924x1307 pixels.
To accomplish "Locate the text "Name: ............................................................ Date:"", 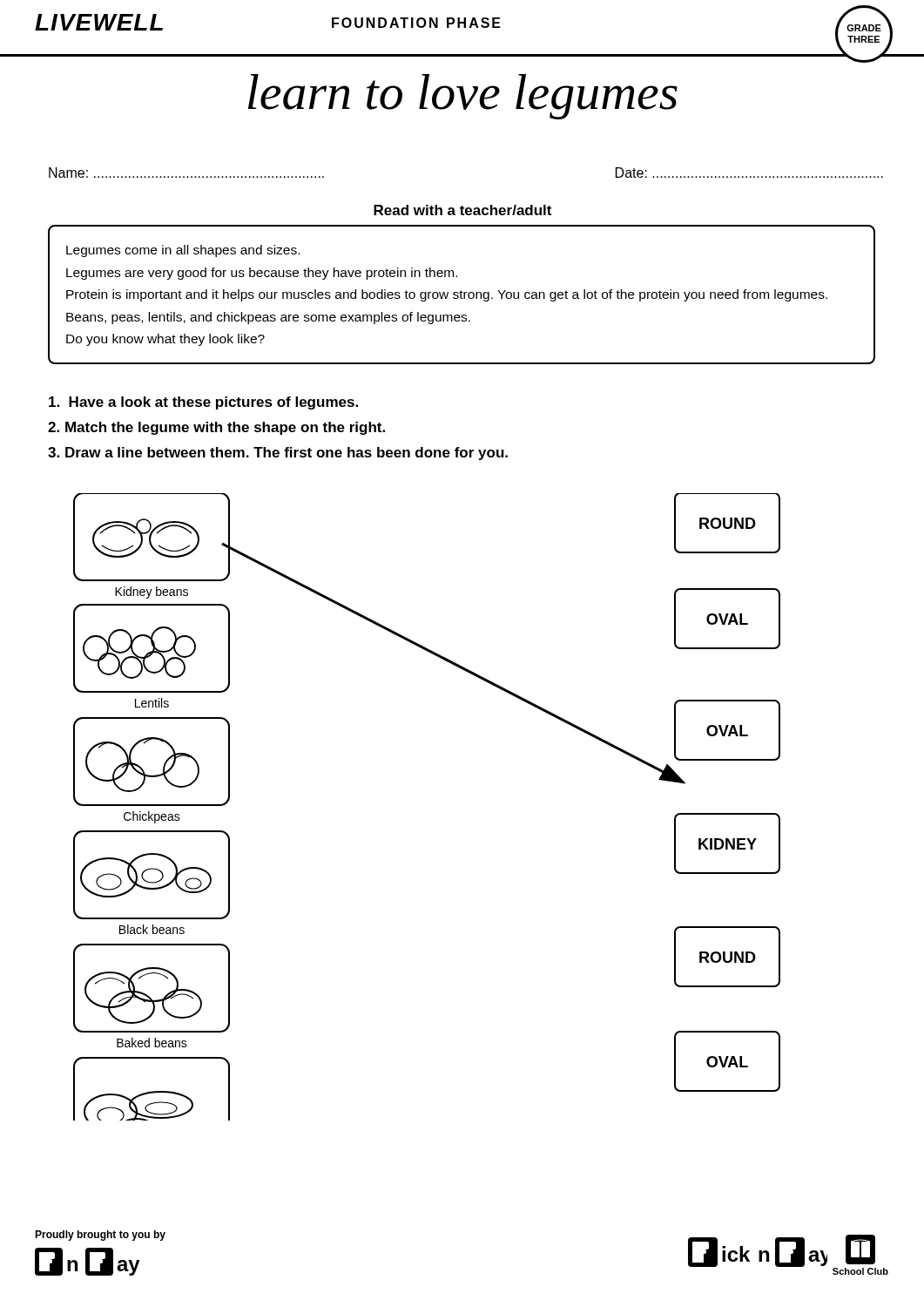I will 67,172.
